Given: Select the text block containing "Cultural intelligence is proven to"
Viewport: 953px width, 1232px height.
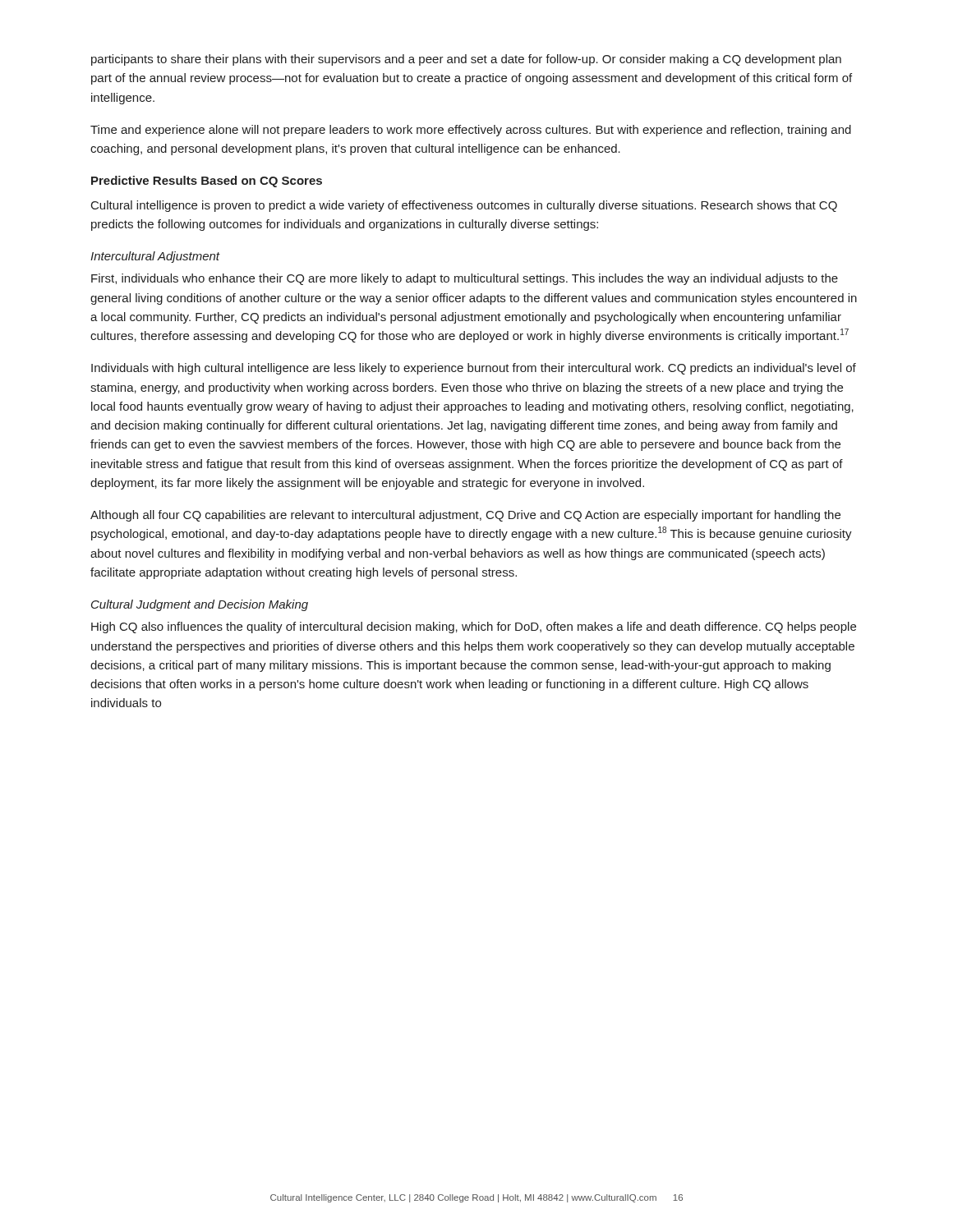Looking at the screenshot, I should tap(476, 214).
